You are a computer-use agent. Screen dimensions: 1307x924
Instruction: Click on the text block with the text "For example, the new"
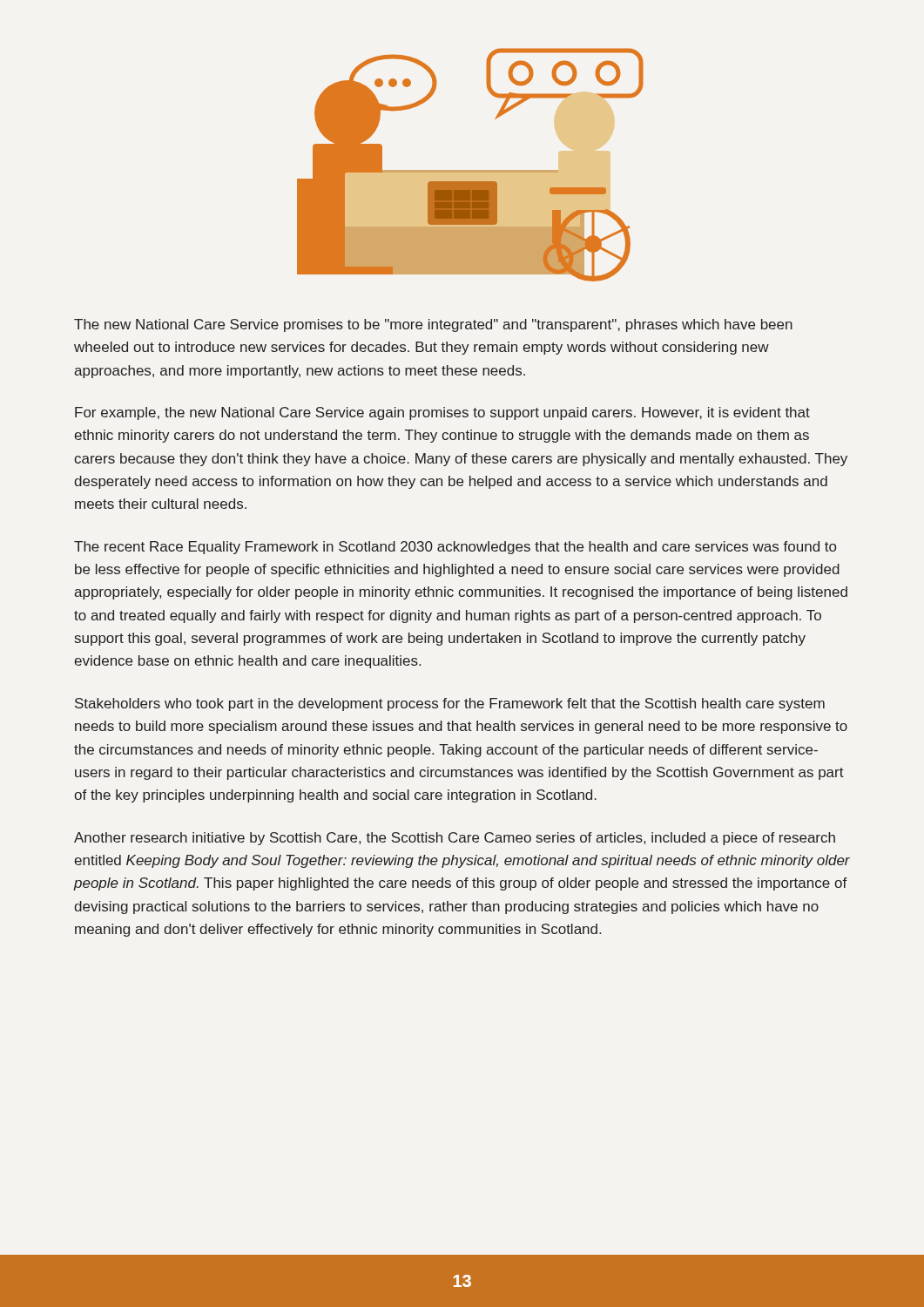click(x=461, y=459)
